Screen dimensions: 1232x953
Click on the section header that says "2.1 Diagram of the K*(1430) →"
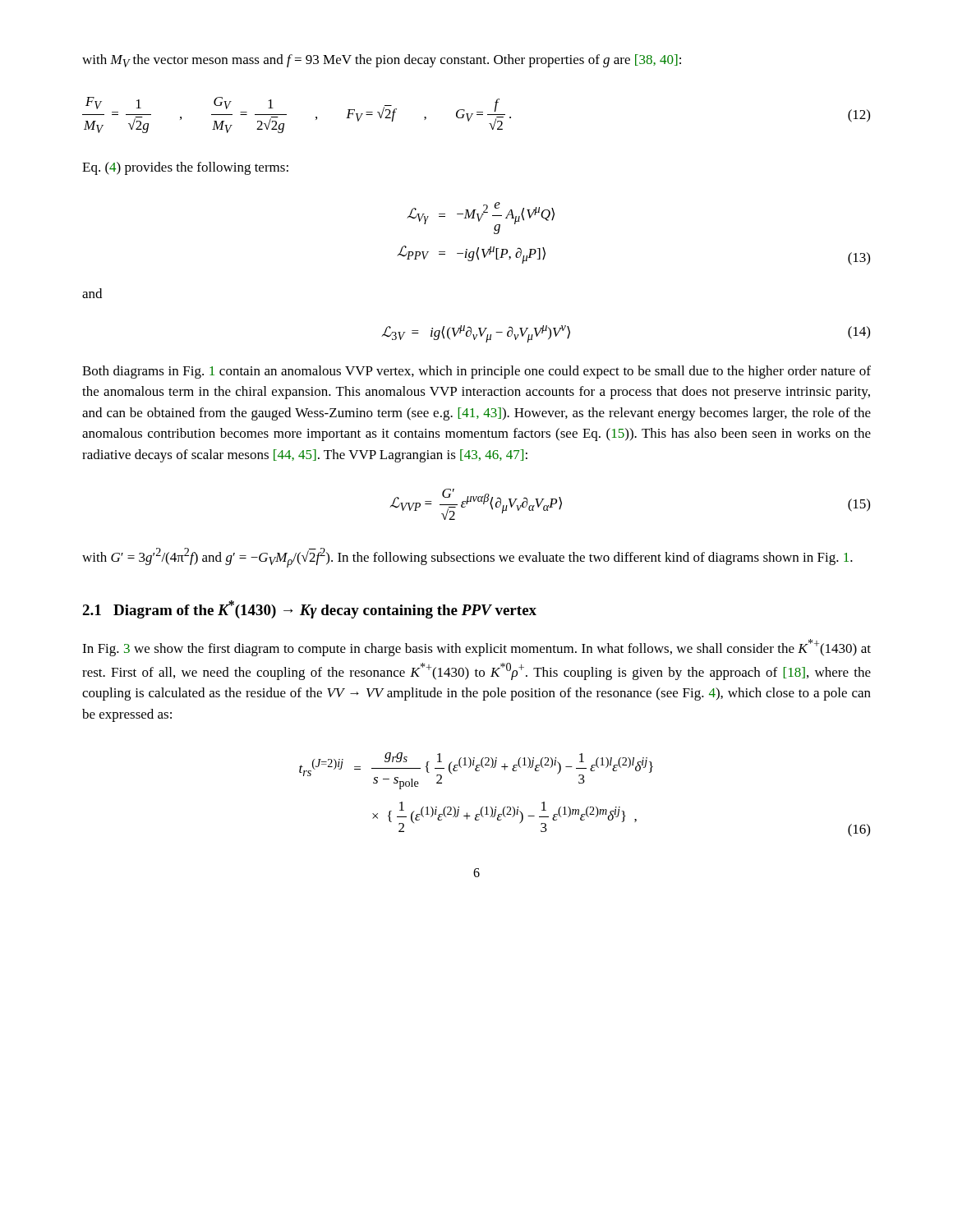(x=309, y=608)
